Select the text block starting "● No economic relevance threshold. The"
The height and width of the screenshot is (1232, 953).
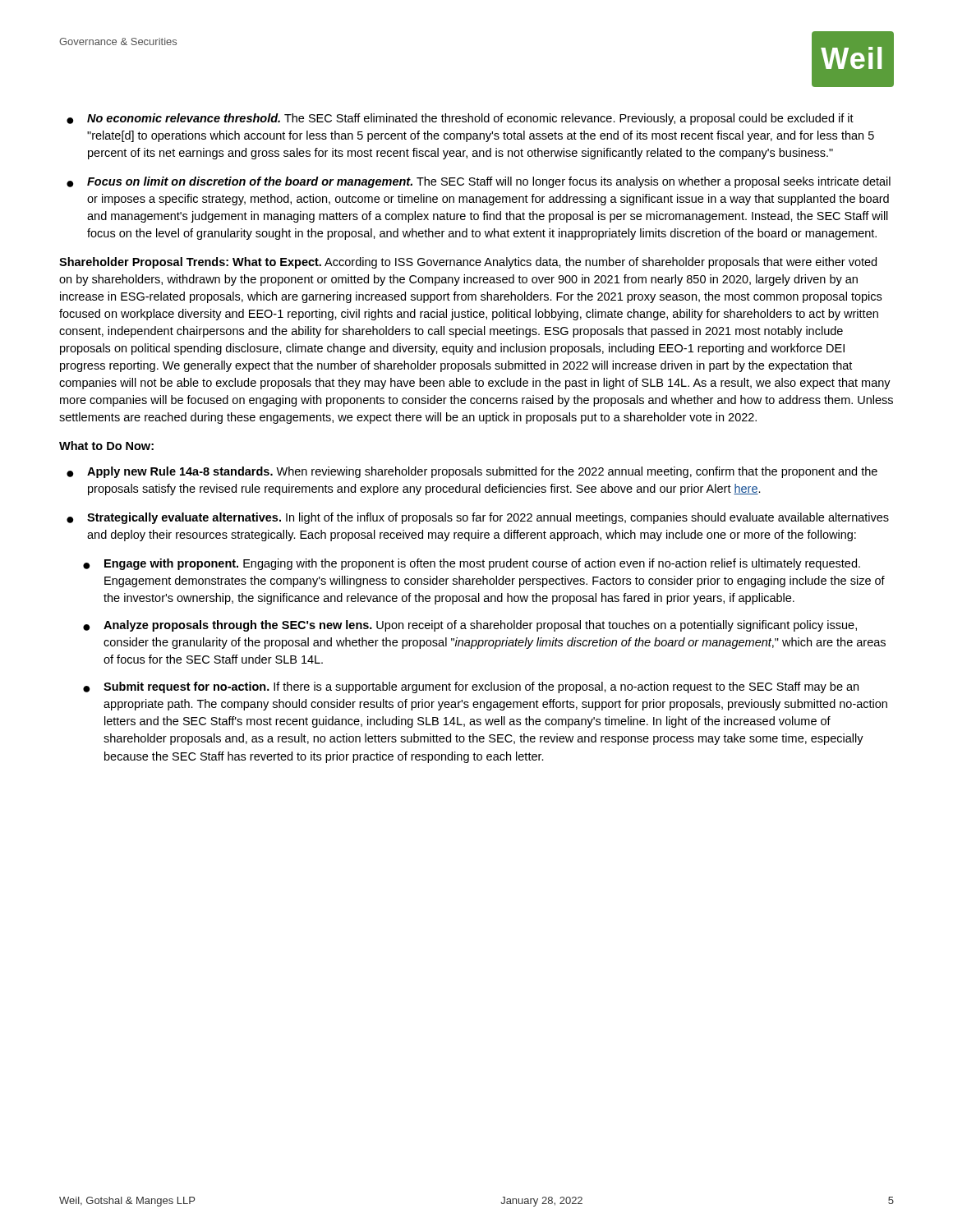coord(480,136)
